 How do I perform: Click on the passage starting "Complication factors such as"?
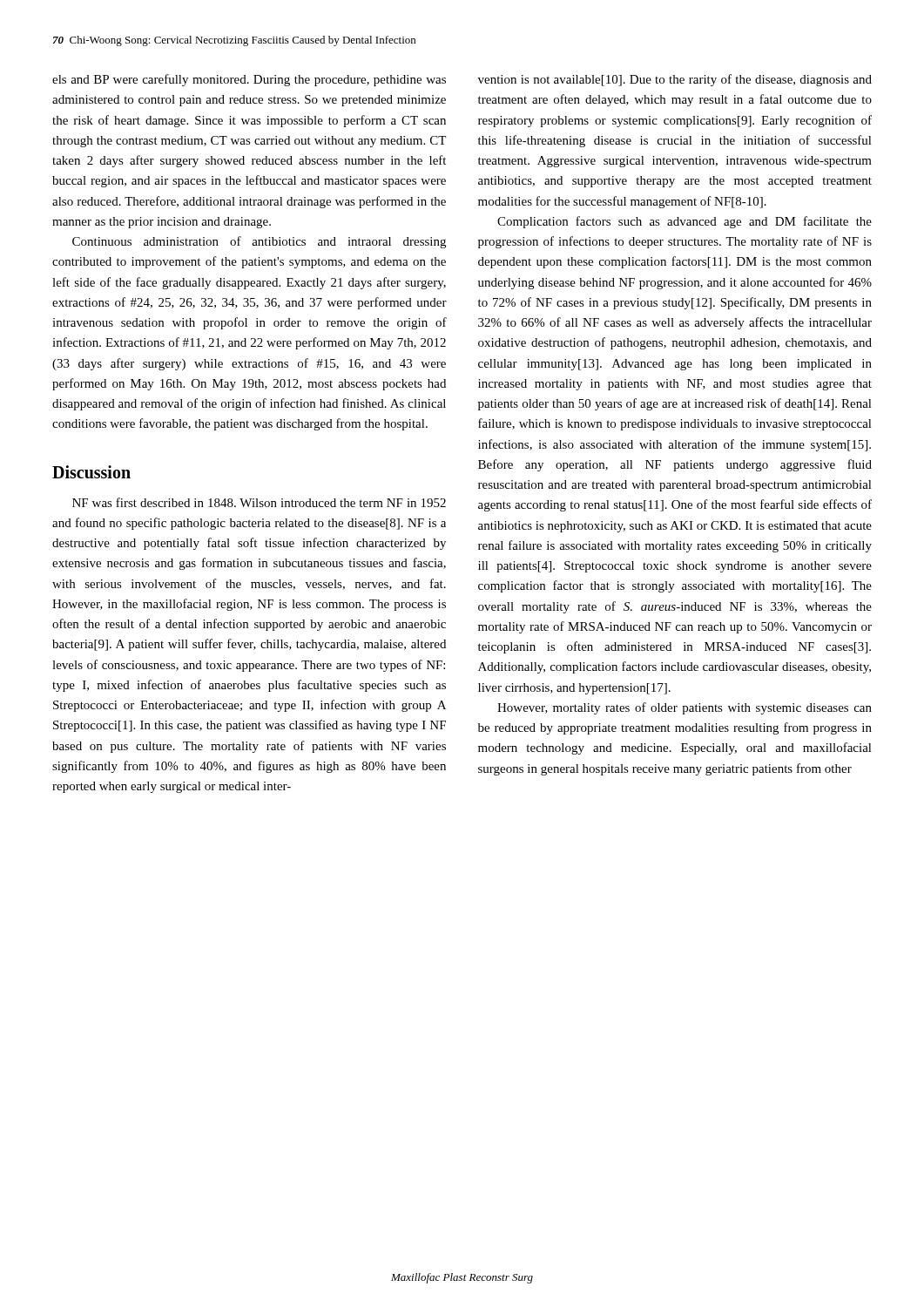[x=675, y=455]
